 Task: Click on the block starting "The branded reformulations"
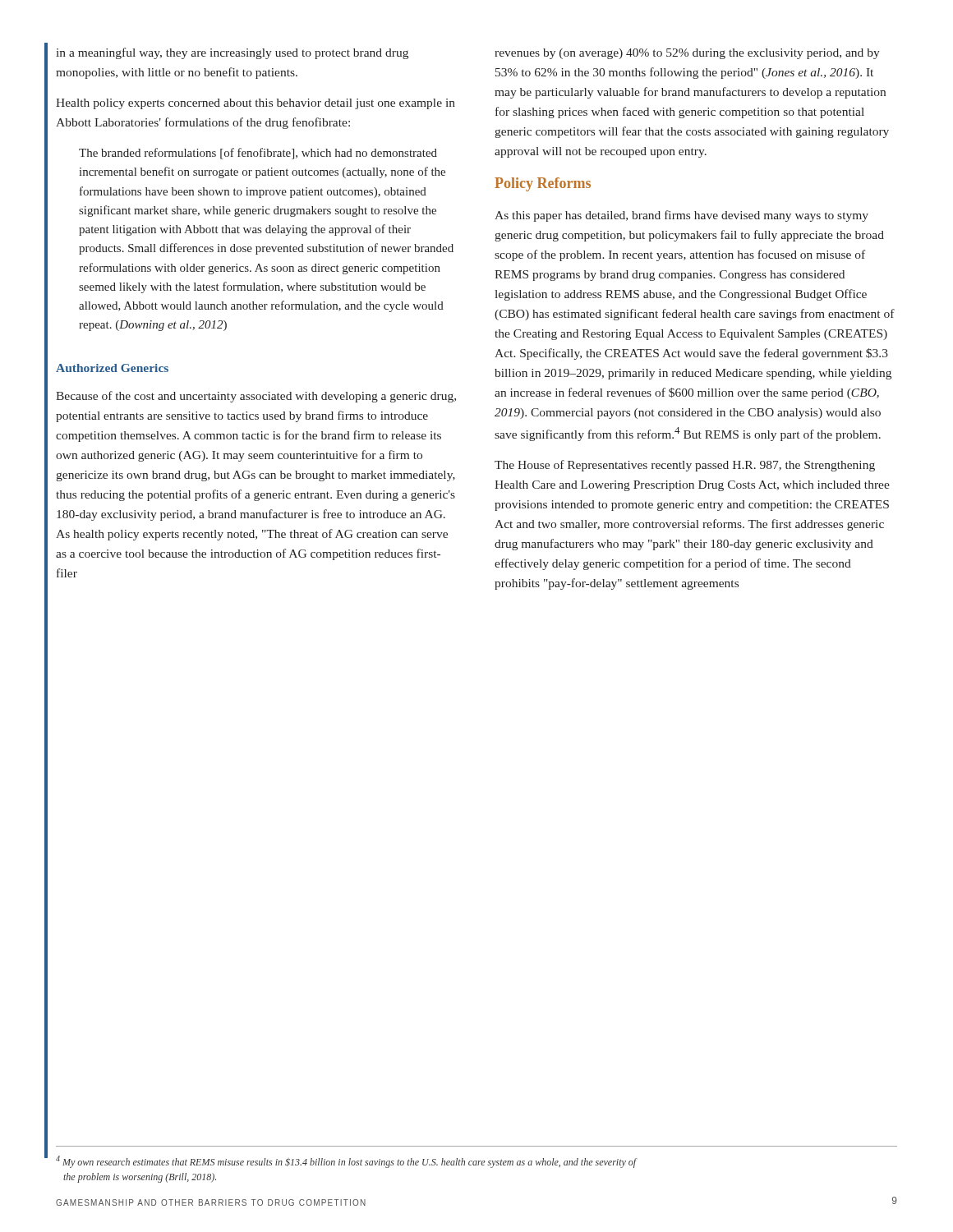(269, 239)
